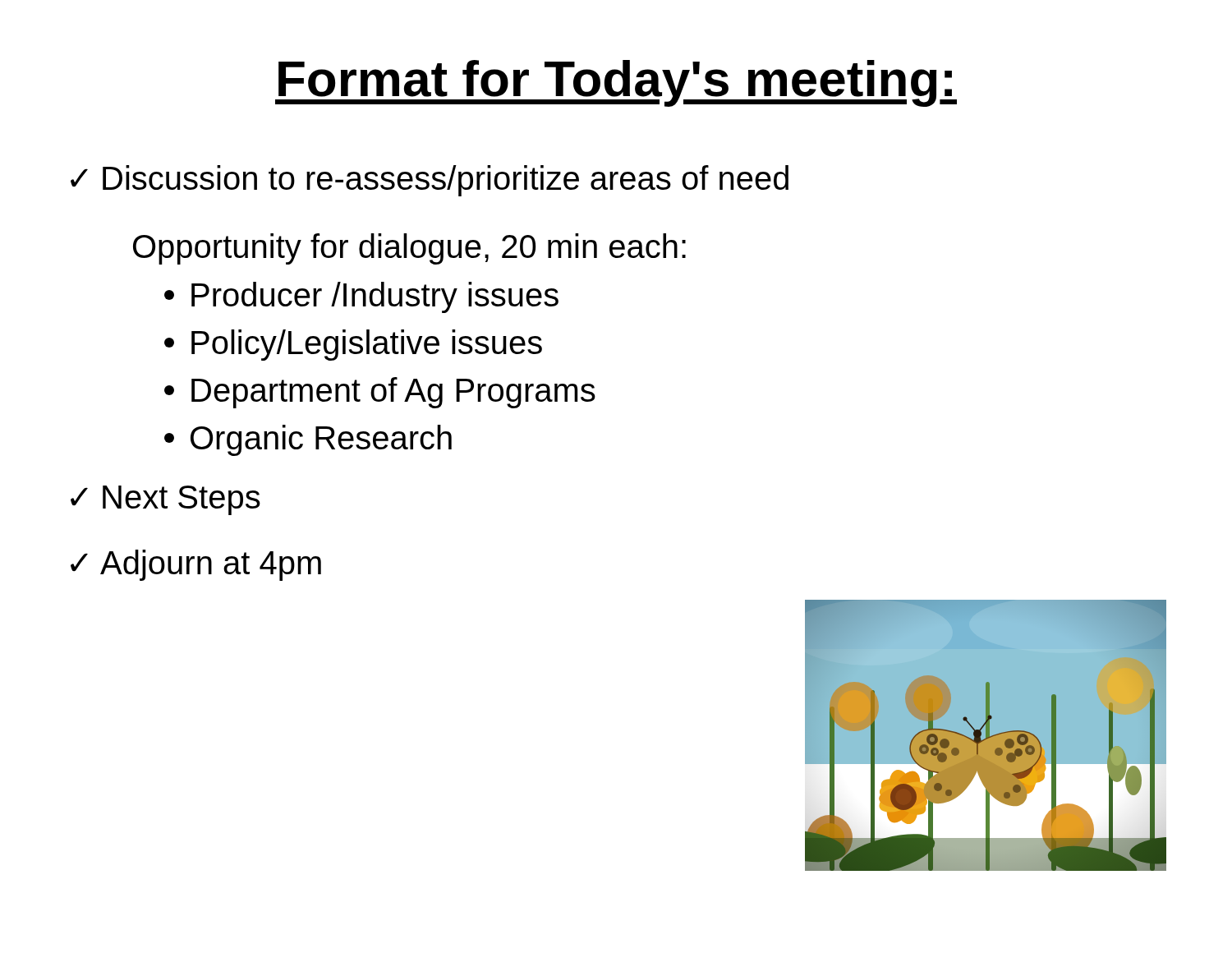Where does it say "Organic Research"?
Screen dimensions: 953x1232
click(309, 438)
